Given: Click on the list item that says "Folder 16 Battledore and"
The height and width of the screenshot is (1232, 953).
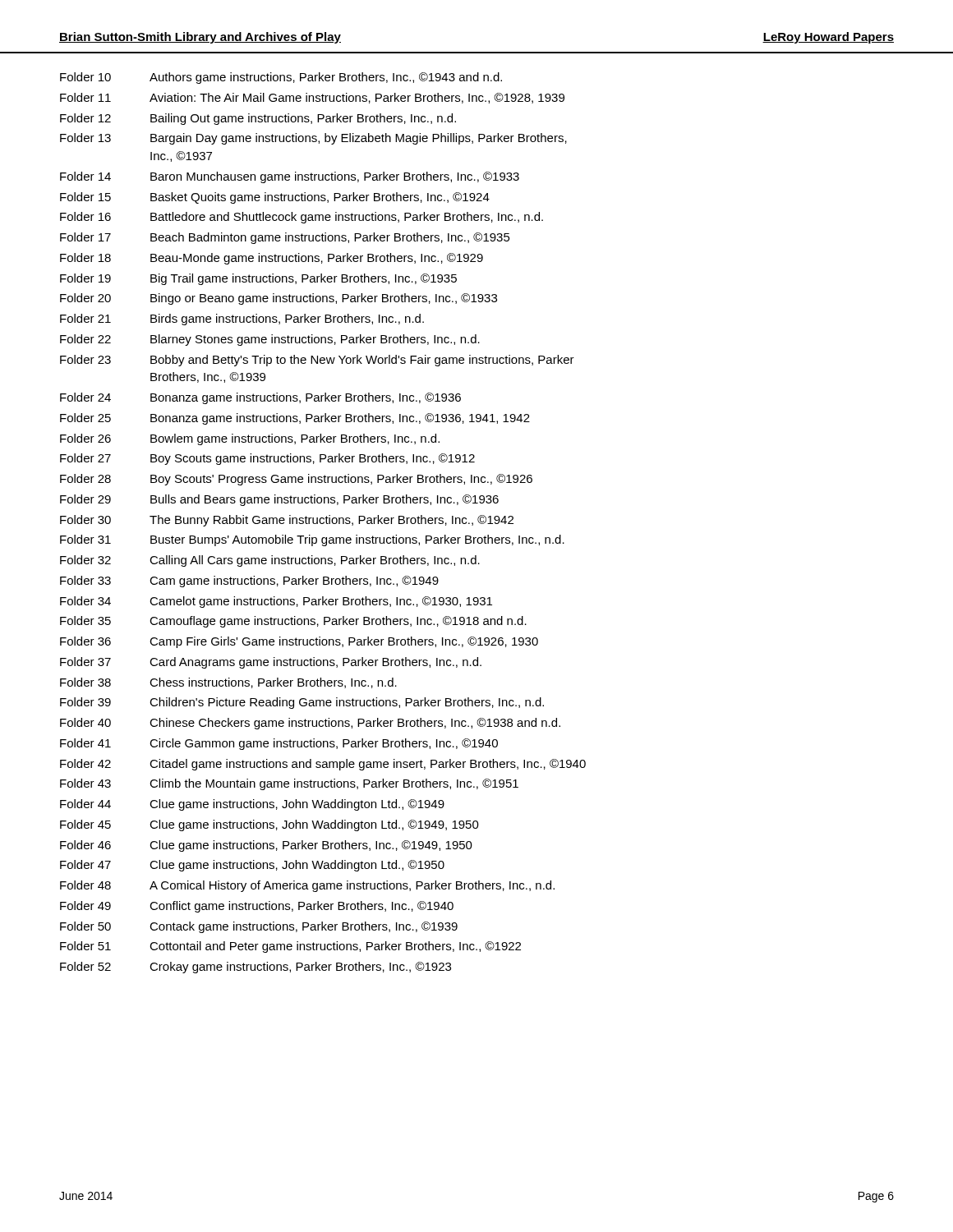Looking at the screenshot, I should pos(476,217).
